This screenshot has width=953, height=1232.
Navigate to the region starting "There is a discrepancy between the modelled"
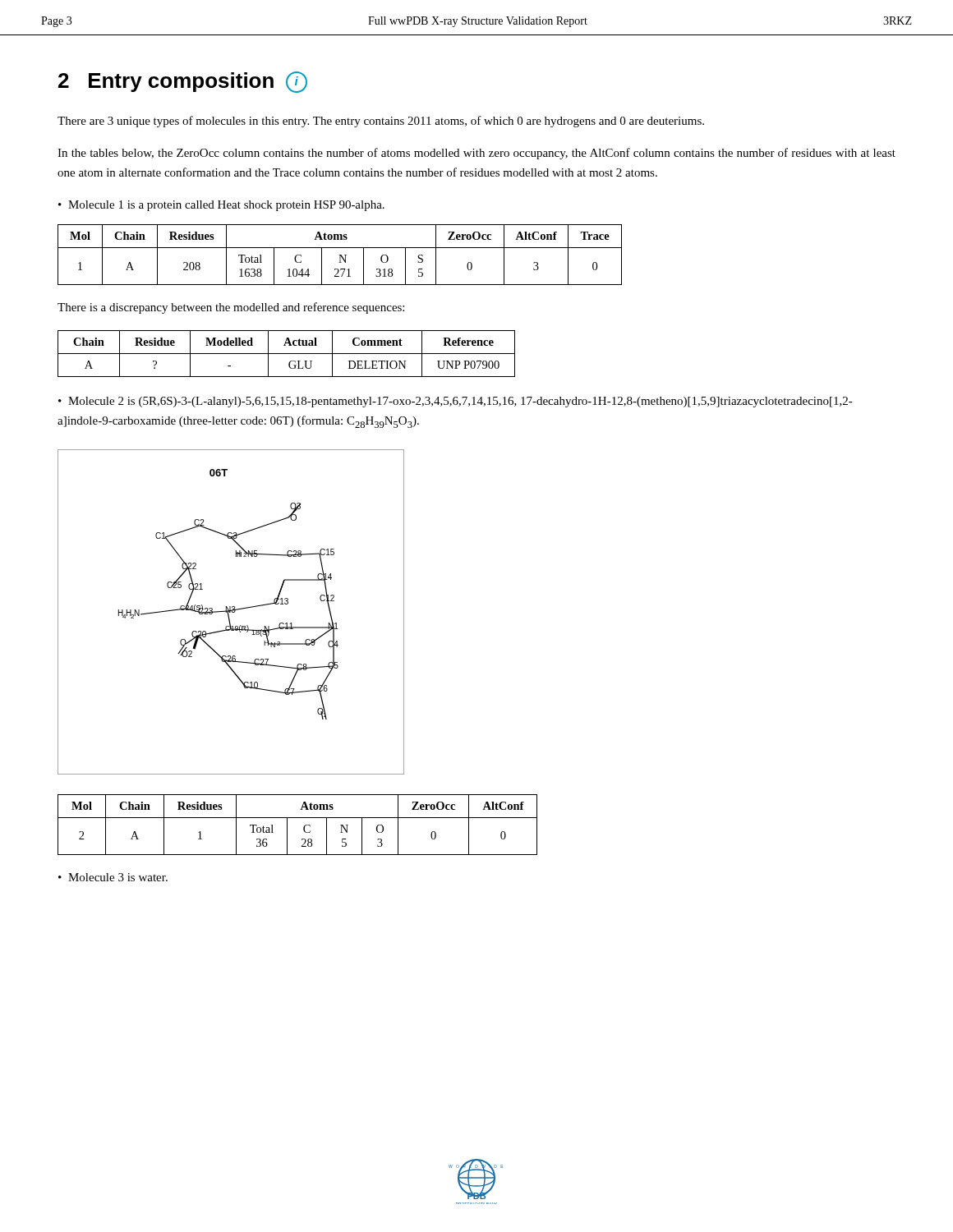click(231, 307)
